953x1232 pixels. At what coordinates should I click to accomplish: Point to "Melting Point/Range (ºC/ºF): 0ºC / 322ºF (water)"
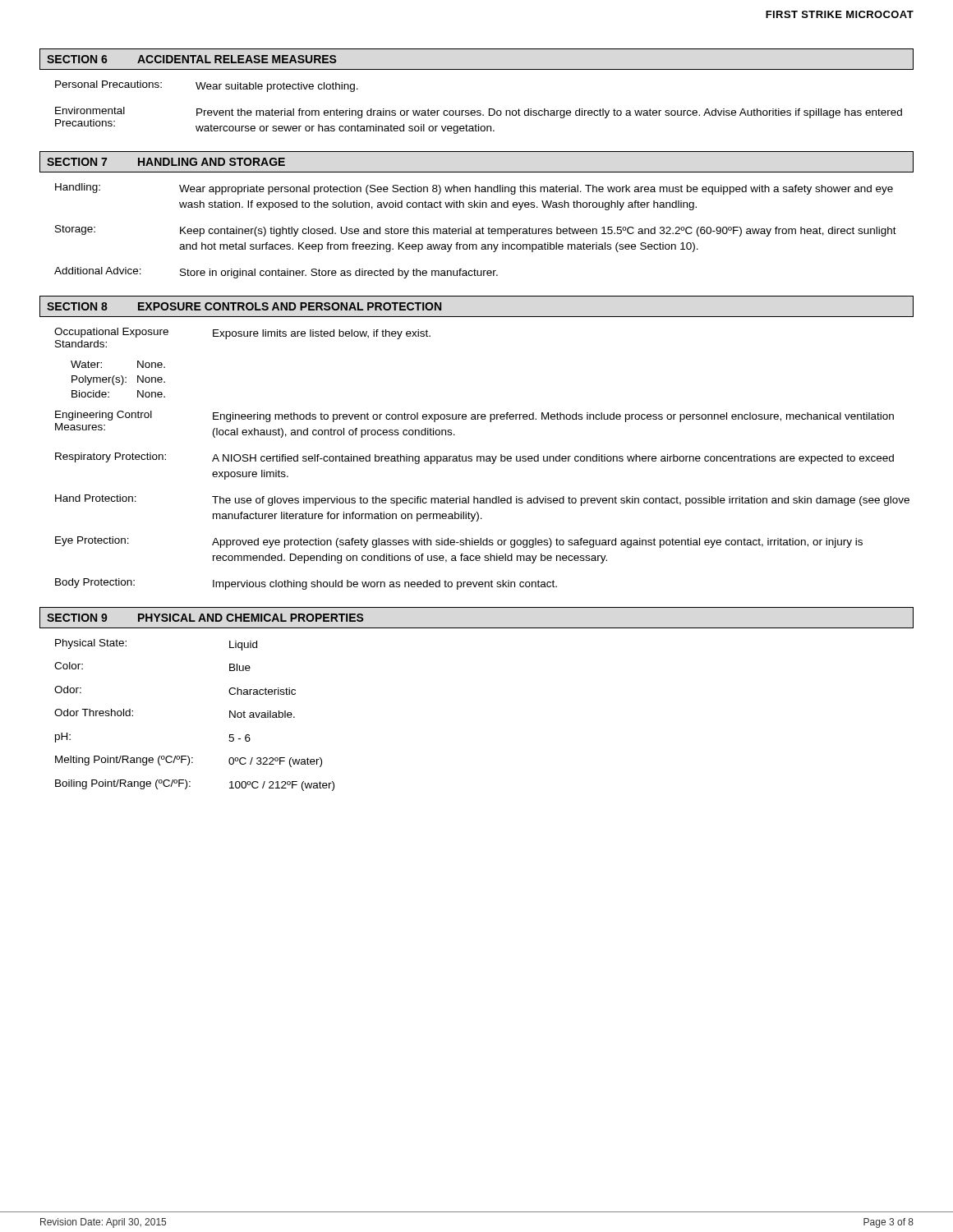189,761
